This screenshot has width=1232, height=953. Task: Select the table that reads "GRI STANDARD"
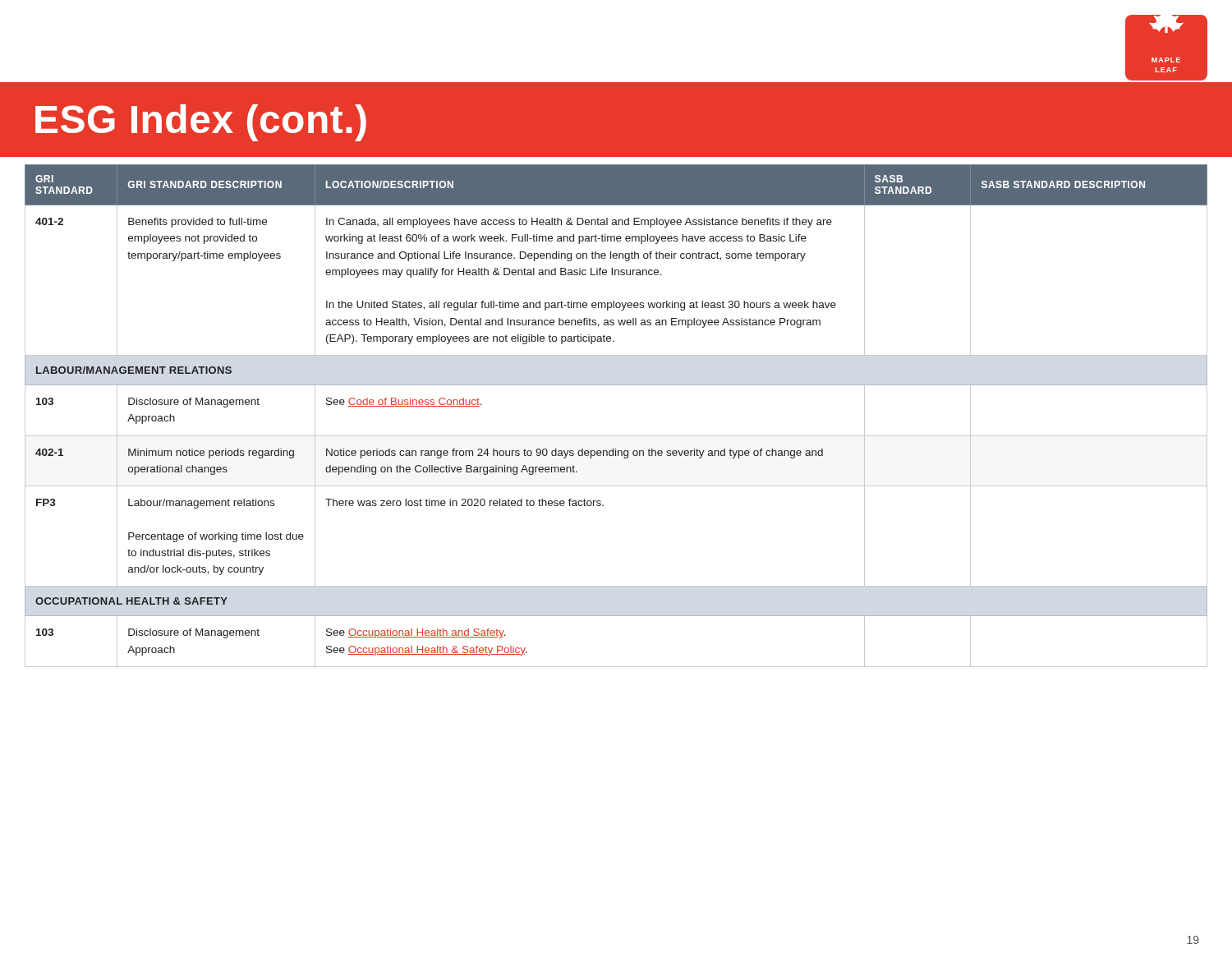616,542
